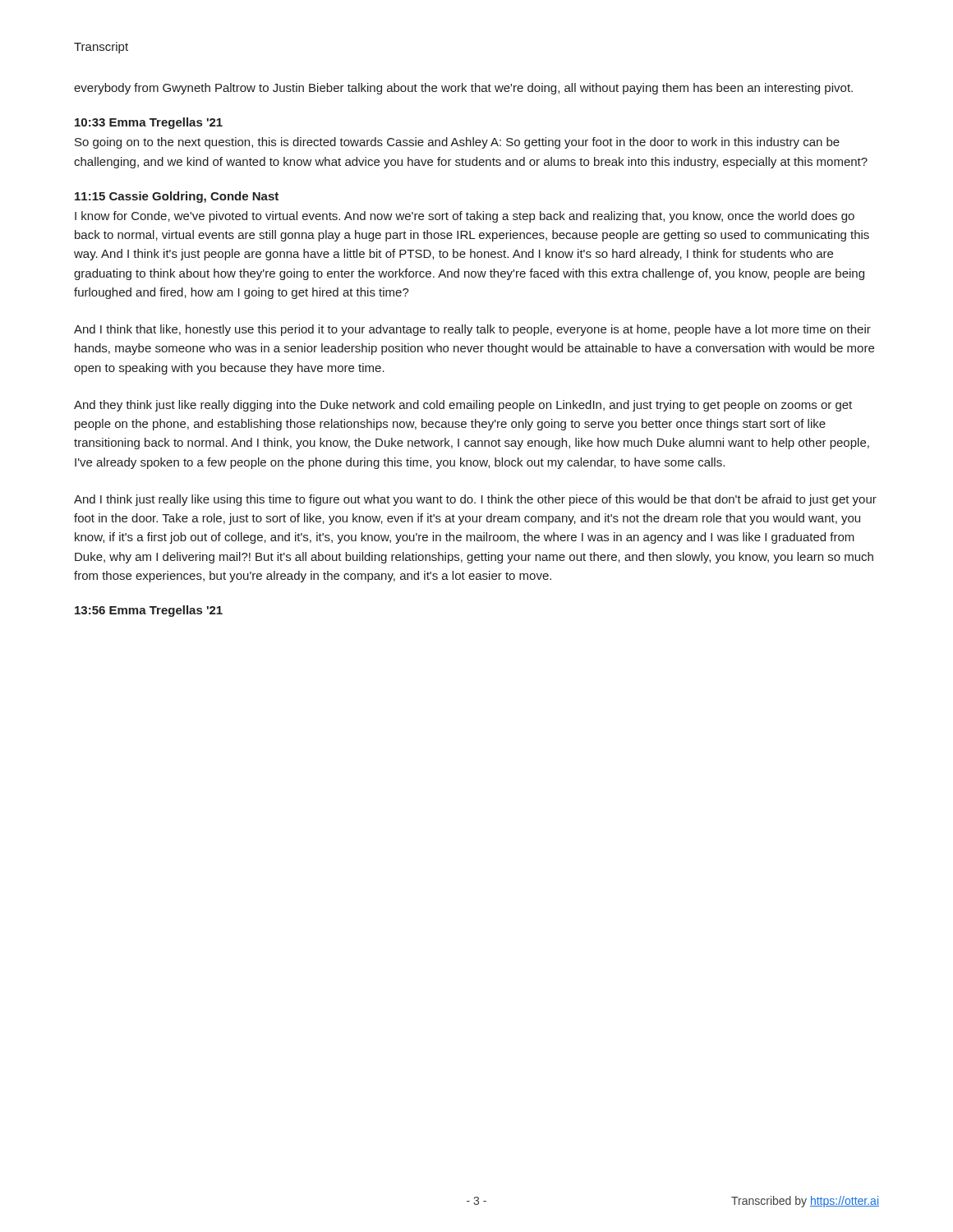The height and width of the screenshot is (1232, 953).
Task: Find the text block starting "I know for Conde, we've pivoted"
Action: click(472, 254)
